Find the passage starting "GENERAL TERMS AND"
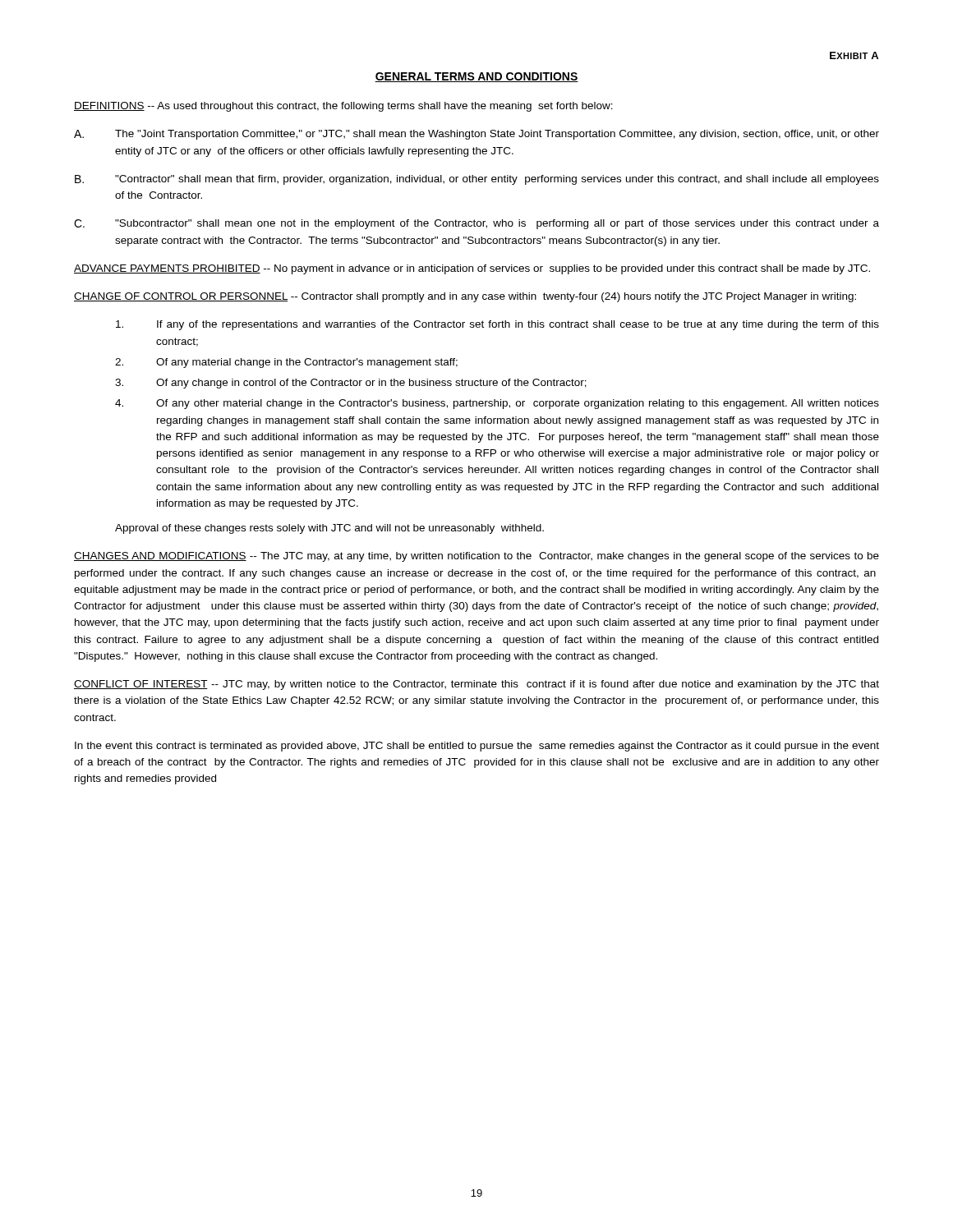This screenshot has height=1232, width=953. [476, 76]
